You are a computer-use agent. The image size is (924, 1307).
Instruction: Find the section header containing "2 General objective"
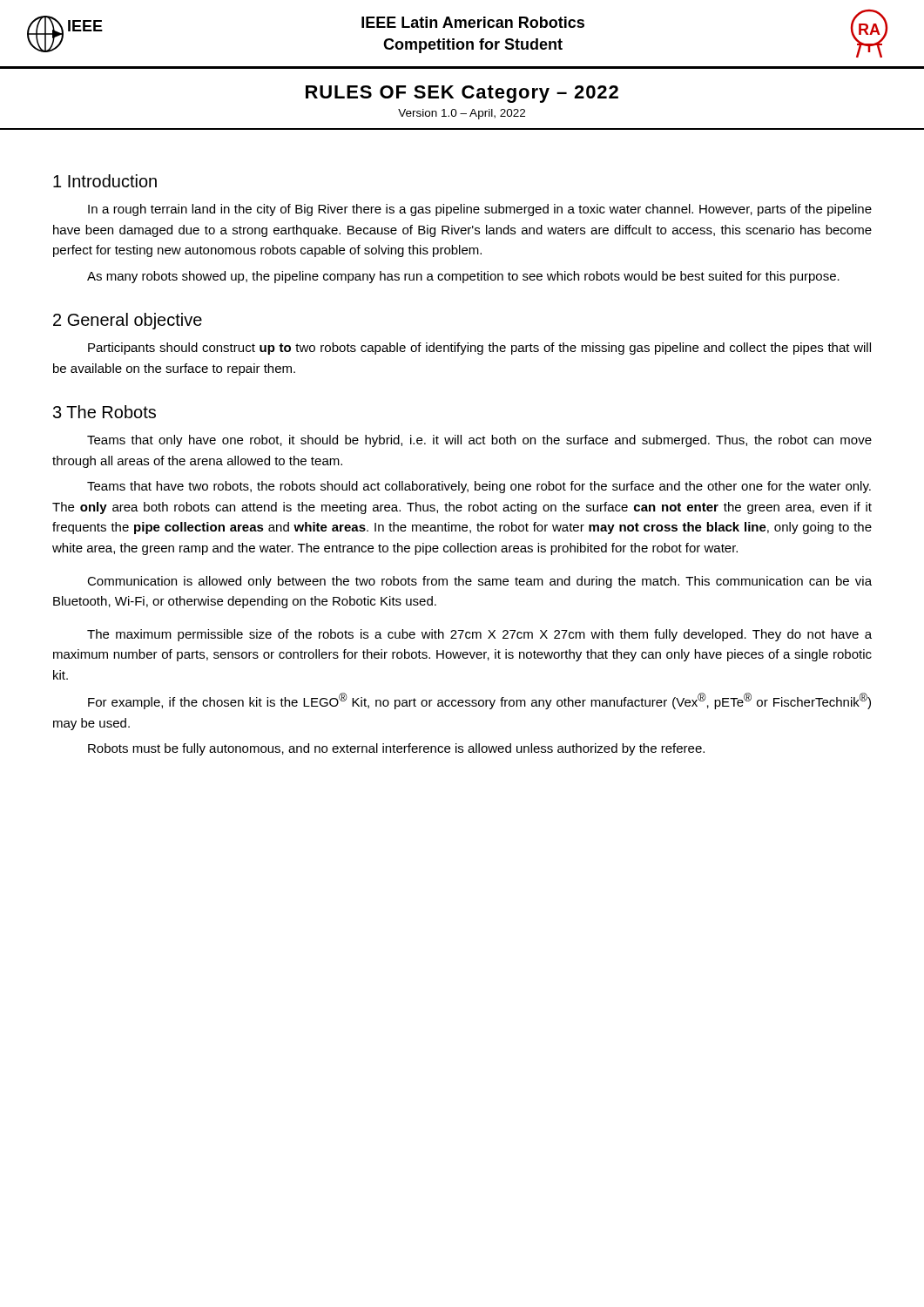pos(127,320)
